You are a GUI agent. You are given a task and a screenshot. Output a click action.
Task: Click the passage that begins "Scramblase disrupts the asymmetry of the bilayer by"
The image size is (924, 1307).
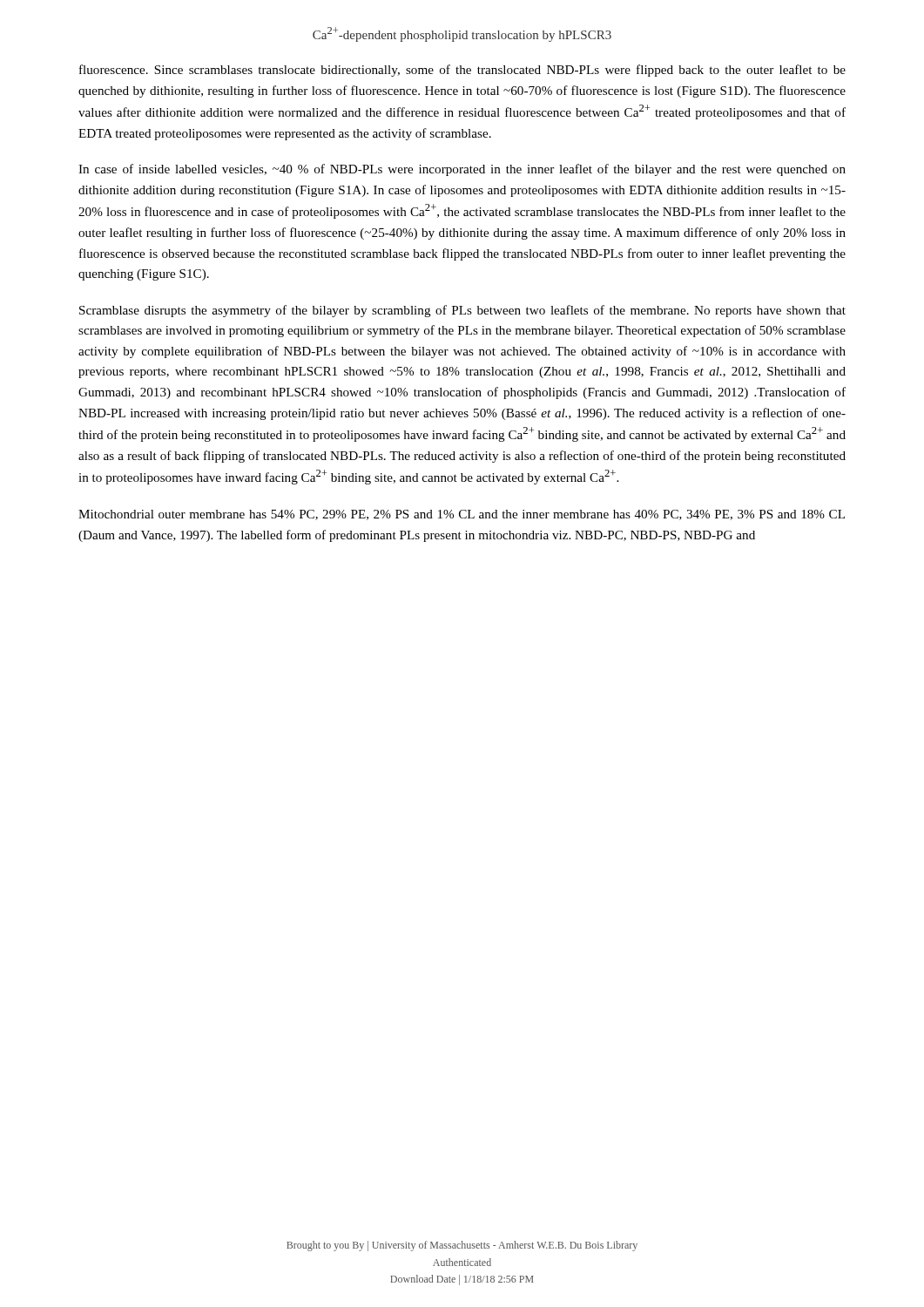tap(462, 394)
